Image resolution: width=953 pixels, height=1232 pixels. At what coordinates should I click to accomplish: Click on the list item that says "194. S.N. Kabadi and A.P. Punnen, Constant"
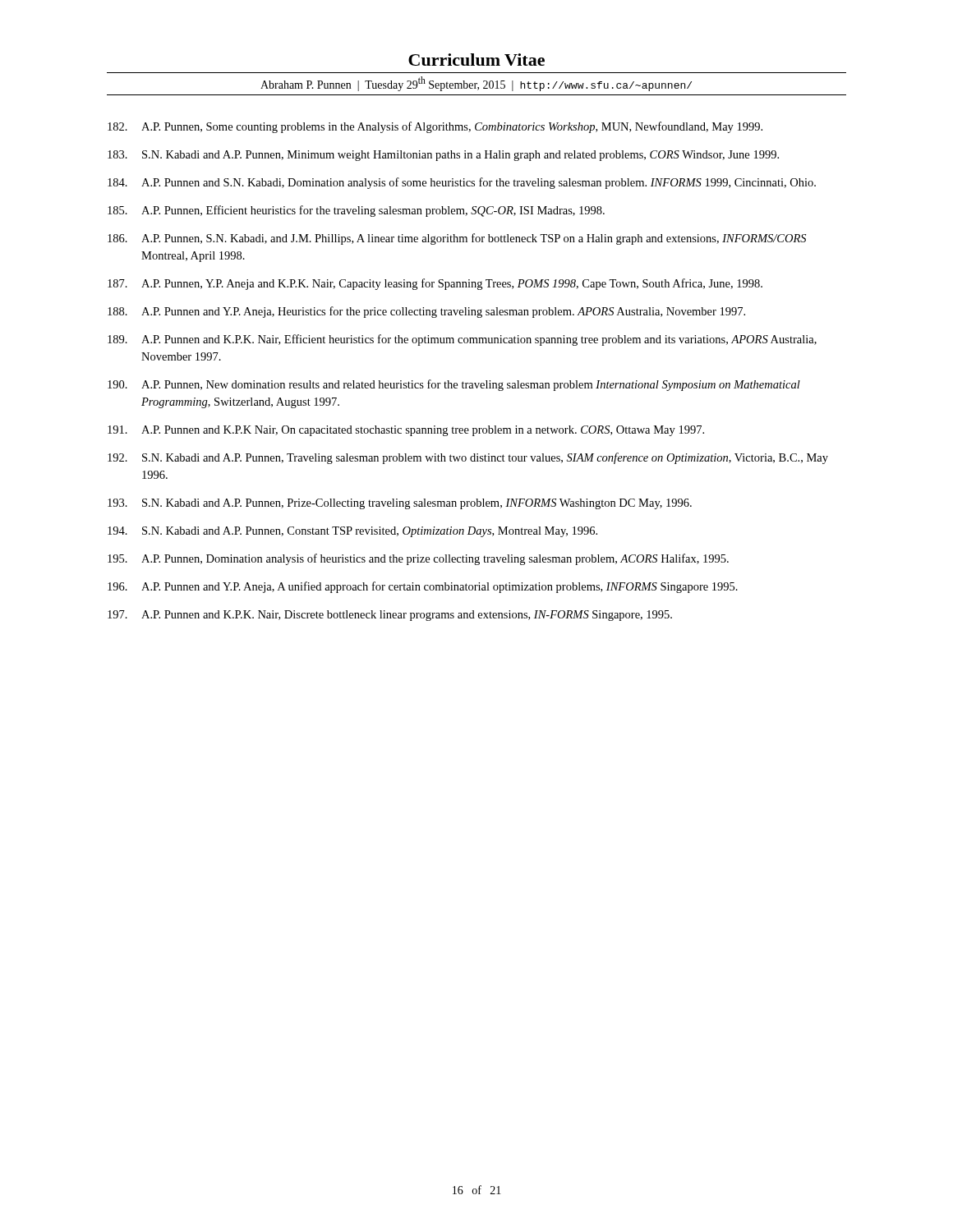(476, 531)
